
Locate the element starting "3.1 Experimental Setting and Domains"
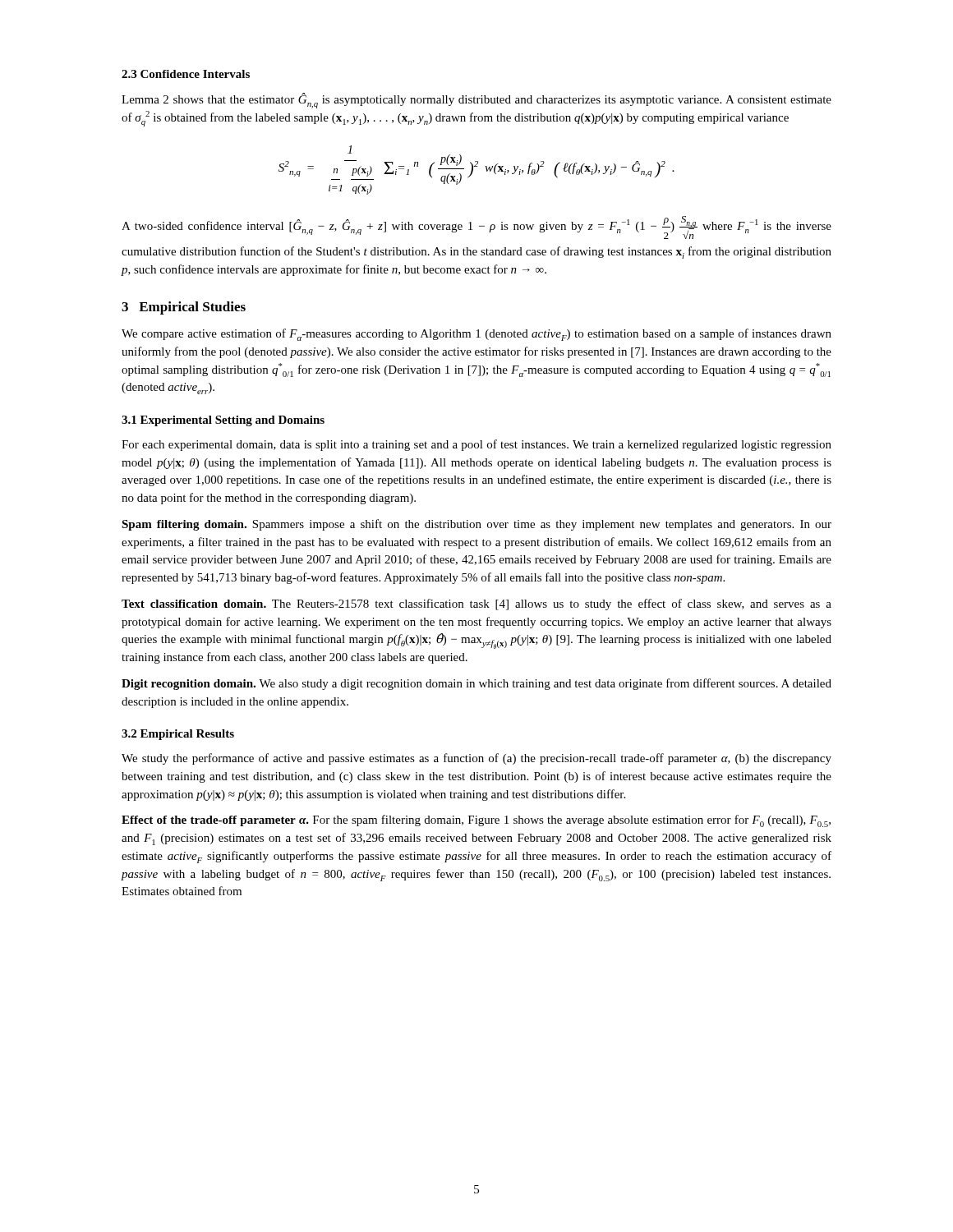[x=223, y=420]
